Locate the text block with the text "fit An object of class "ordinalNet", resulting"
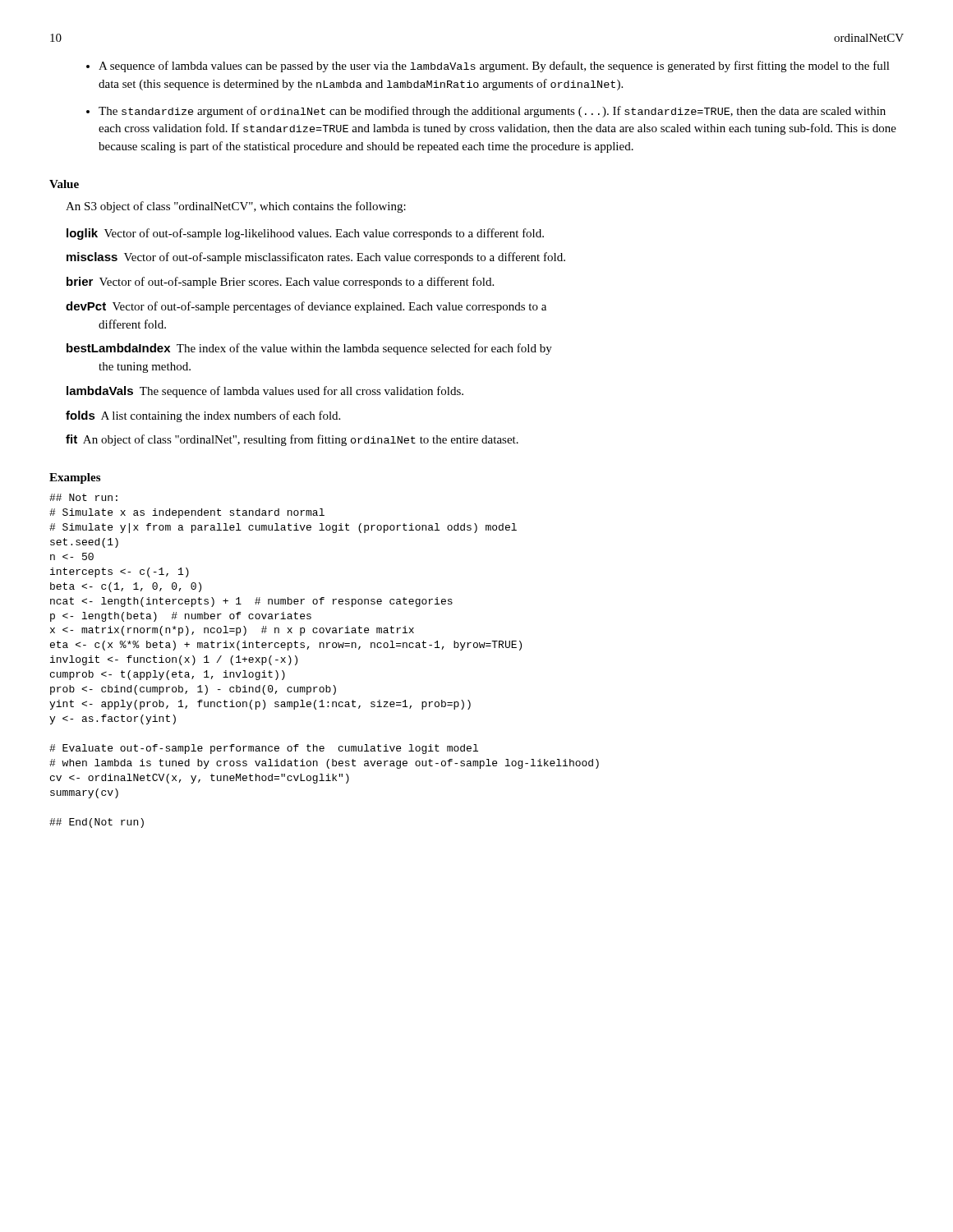 [x=292, y=440]
